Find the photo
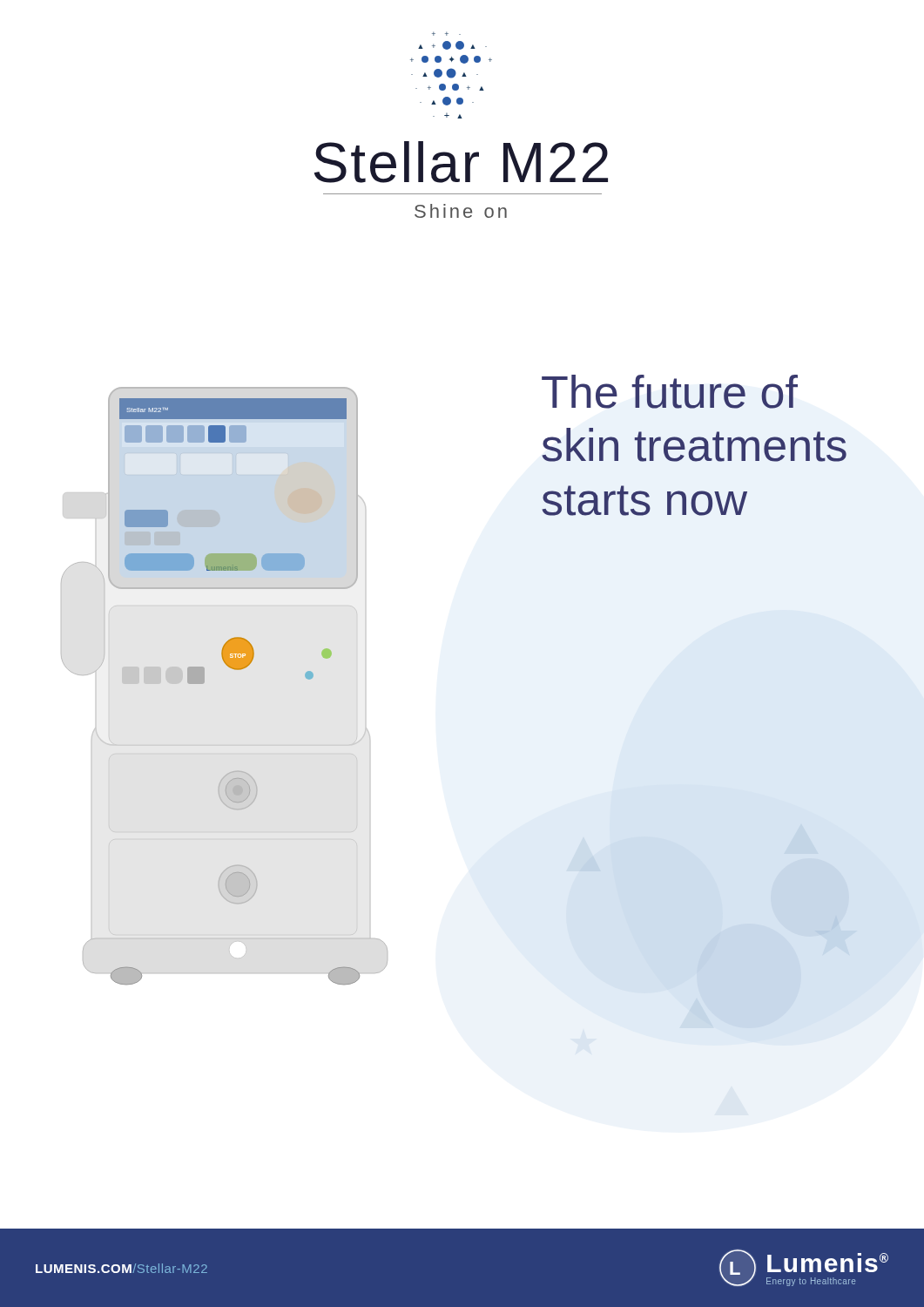 [x=235, y=640]
